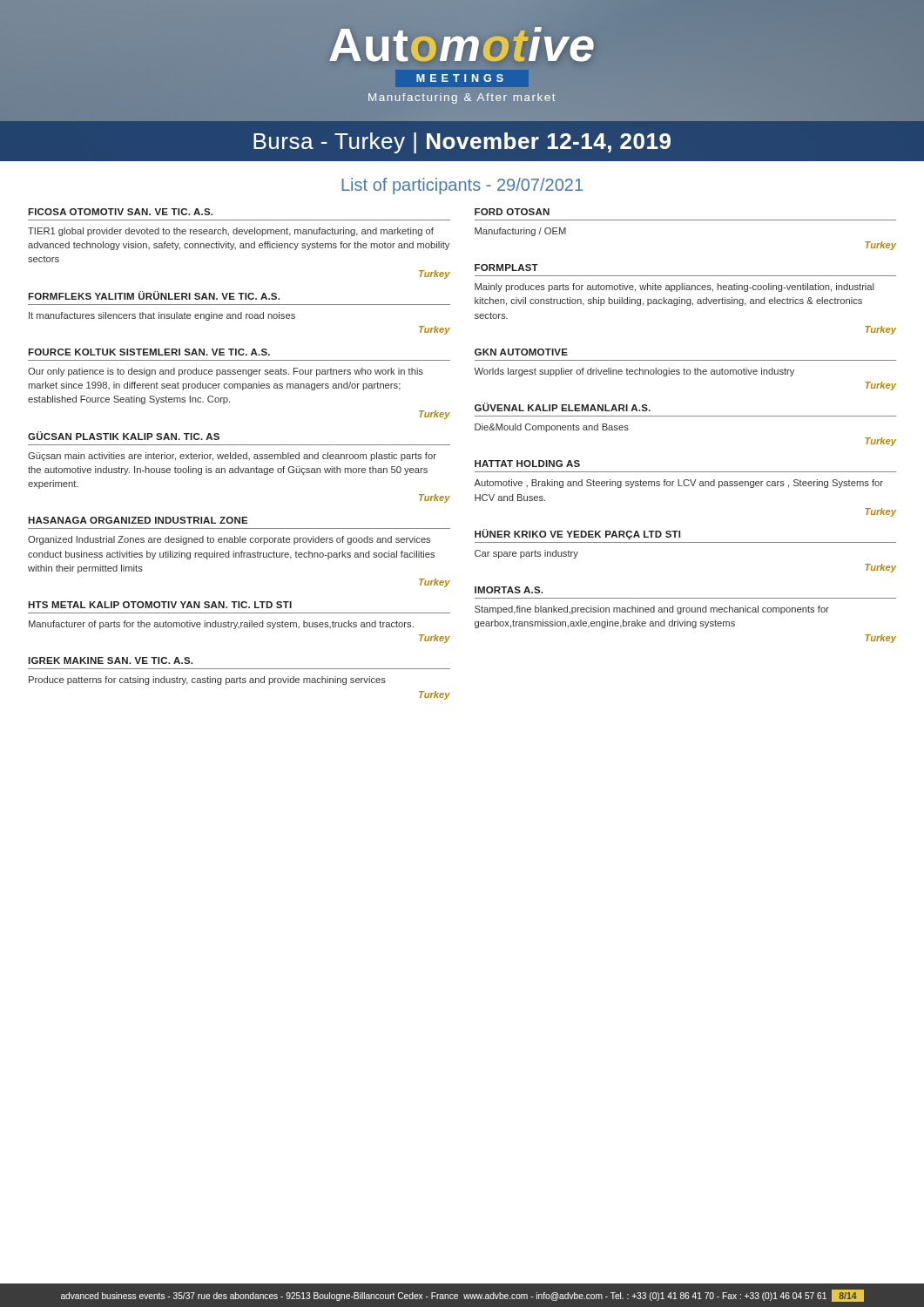Screen dimensions: 1307x924
Task: Locate the text starting "IGREK MAKINE SAN. VE TIC. A.S."
Action: [239, 677]
